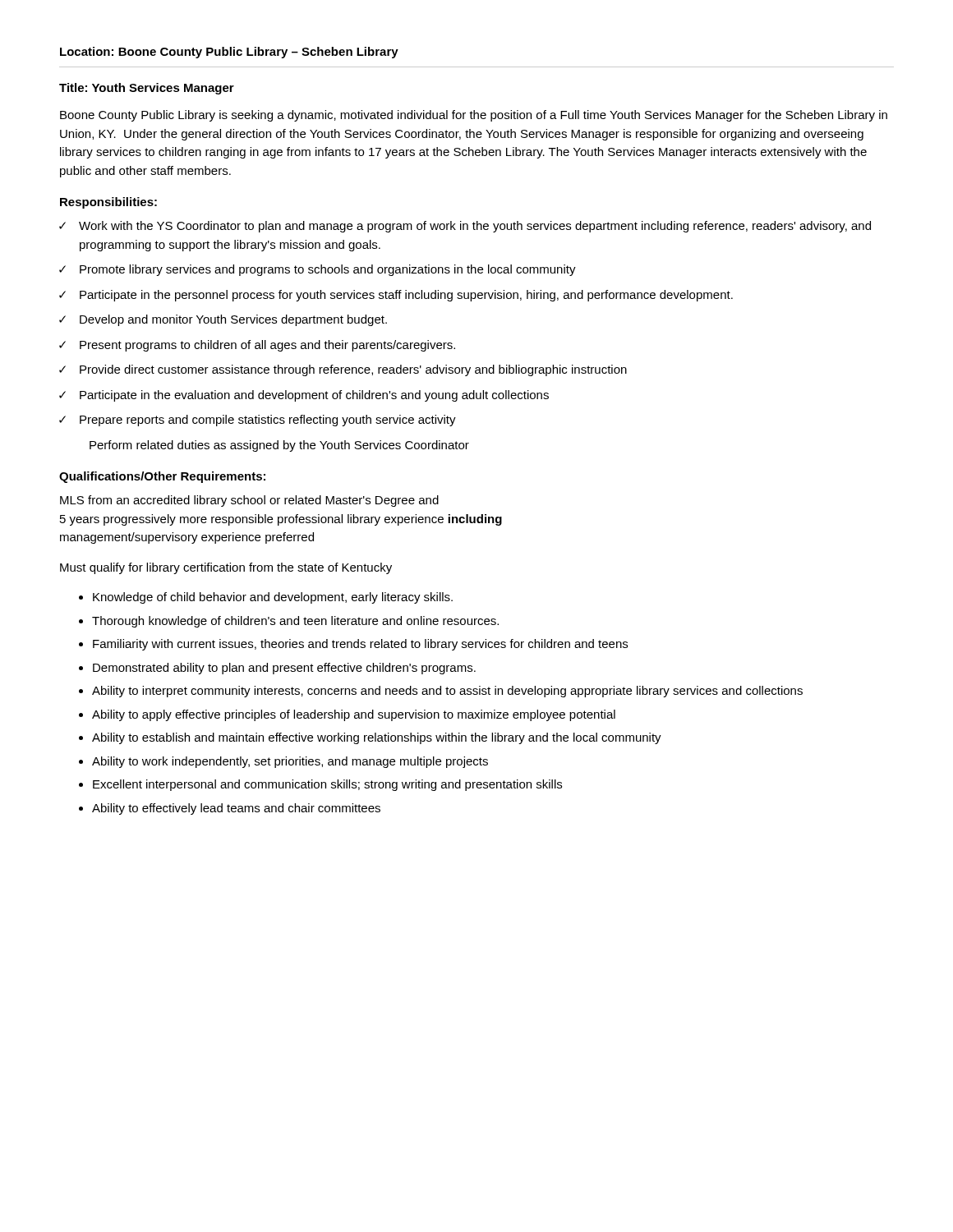The image size is (953, 1232).
Task: Find the list item containing "Present programs to children of all ages"
Action: tap(268, 344)
